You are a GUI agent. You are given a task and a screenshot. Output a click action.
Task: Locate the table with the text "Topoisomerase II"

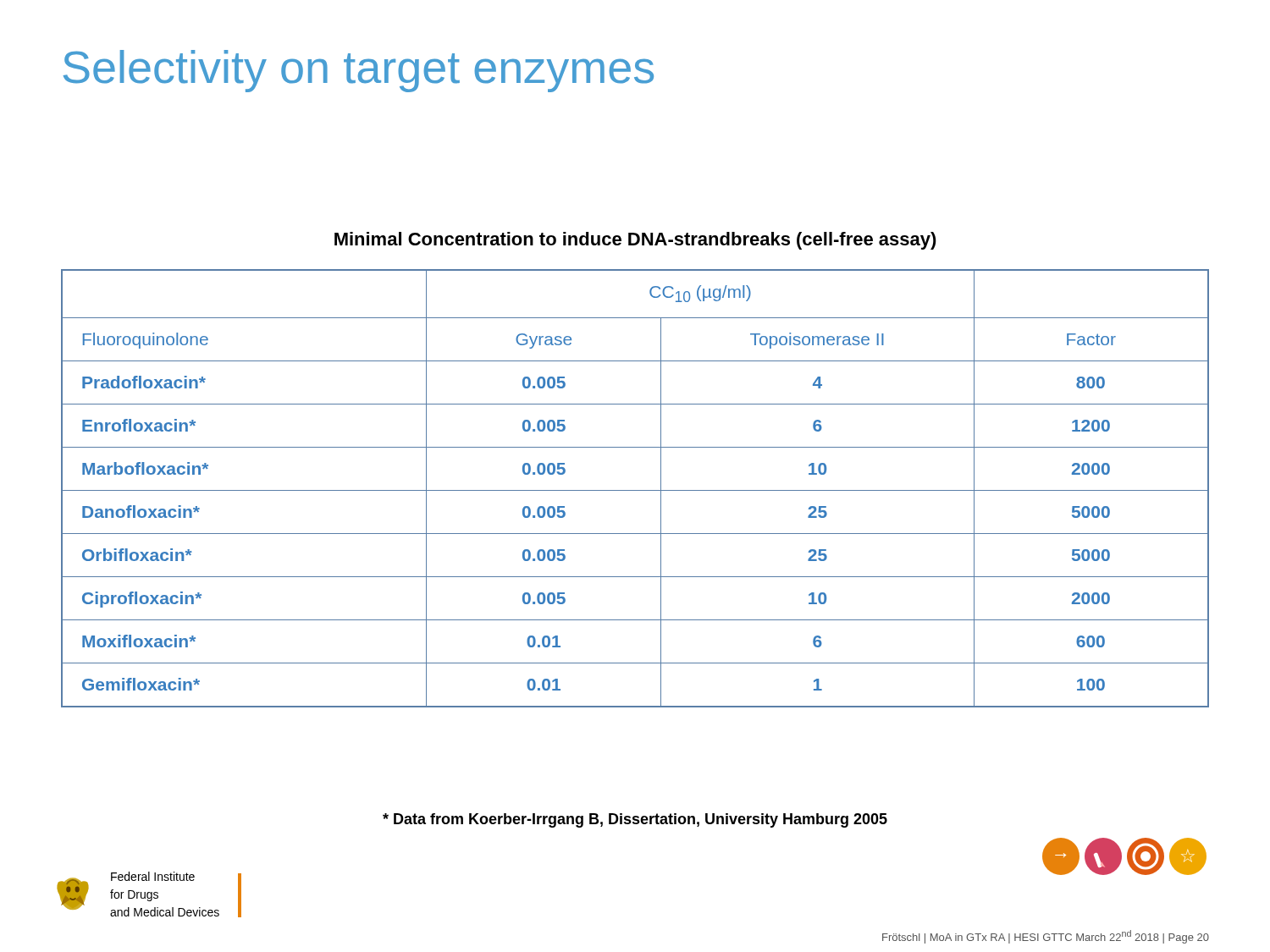635,488
